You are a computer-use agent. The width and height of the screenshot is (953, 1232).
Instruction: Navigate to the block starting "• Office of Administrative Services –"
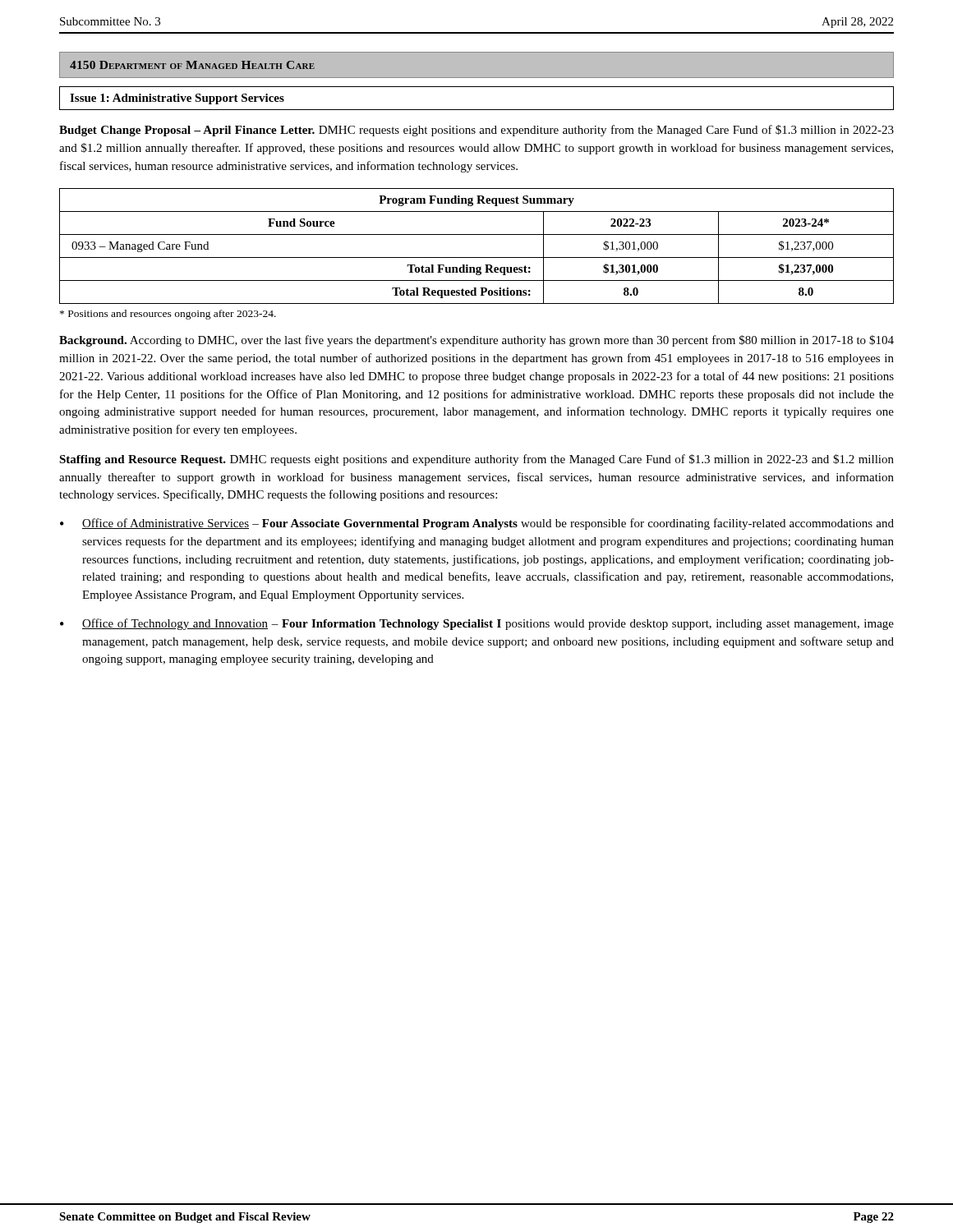[x=476, y=560]
